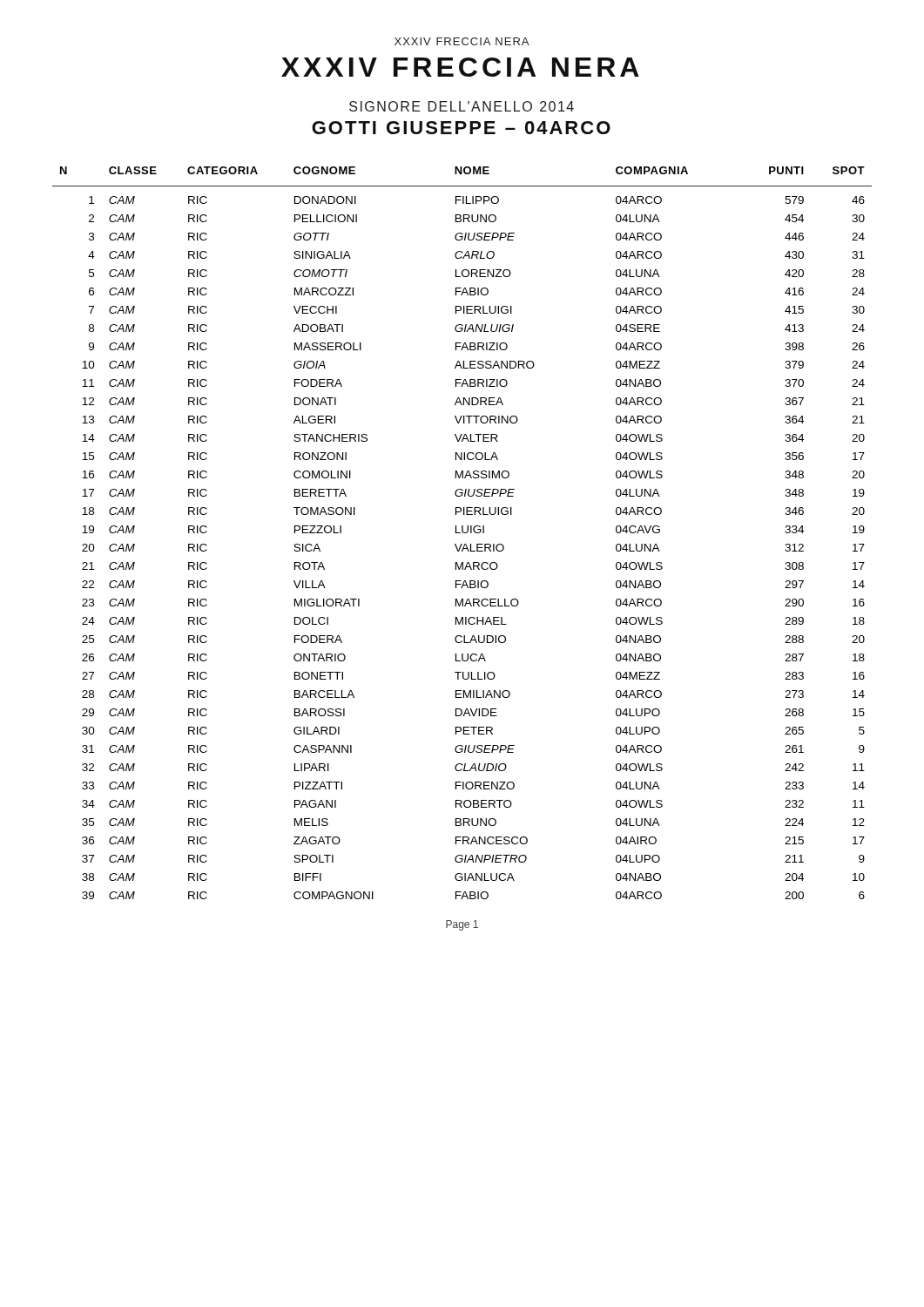Select the region starting "GOTTI GIUSEPPE –"
Viewport: 924px width, 1307px height.
pyautogui.click(x=462, y=128)
